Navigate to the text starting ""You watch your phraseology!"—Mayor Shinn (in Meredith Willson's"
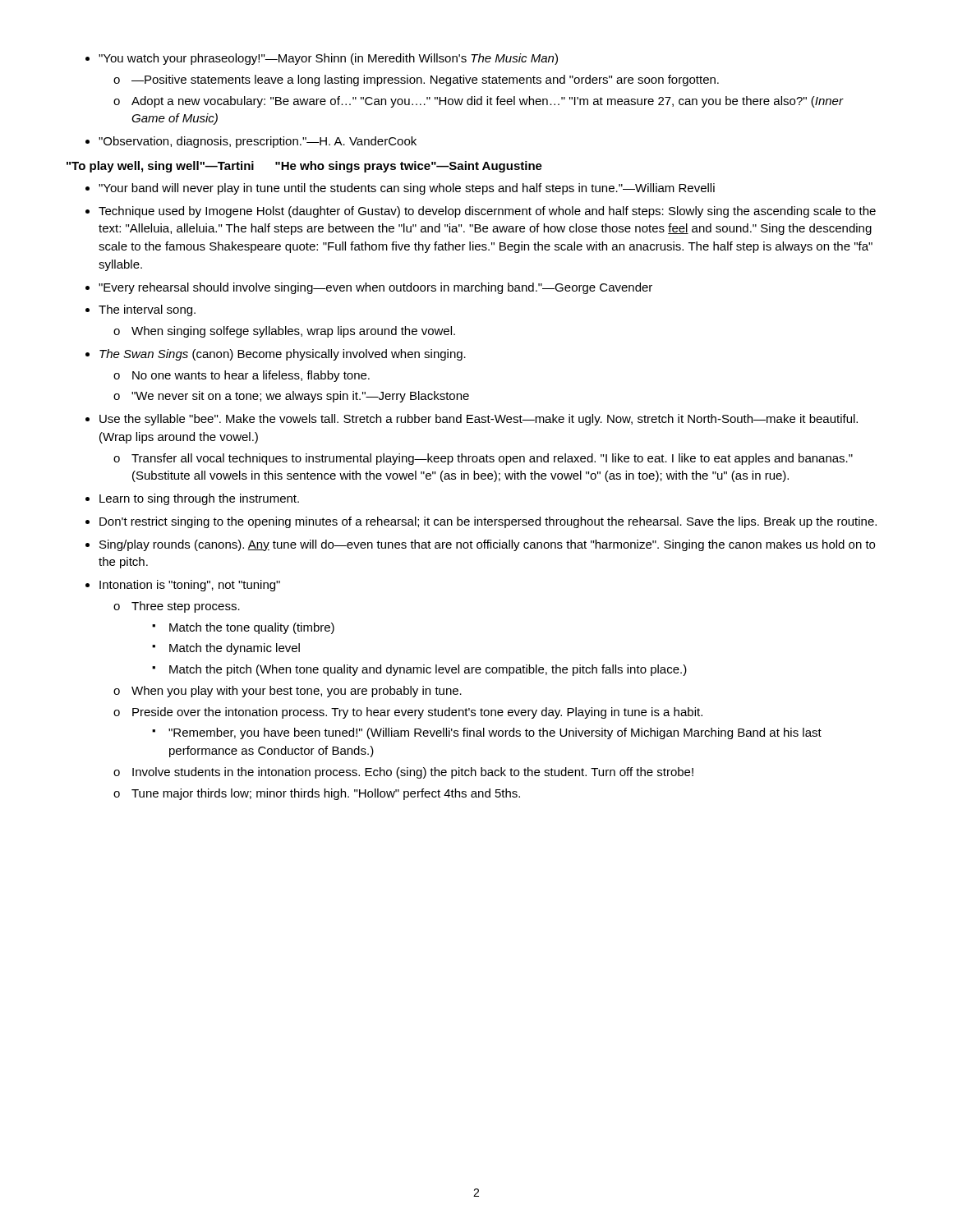 (489, 89)
